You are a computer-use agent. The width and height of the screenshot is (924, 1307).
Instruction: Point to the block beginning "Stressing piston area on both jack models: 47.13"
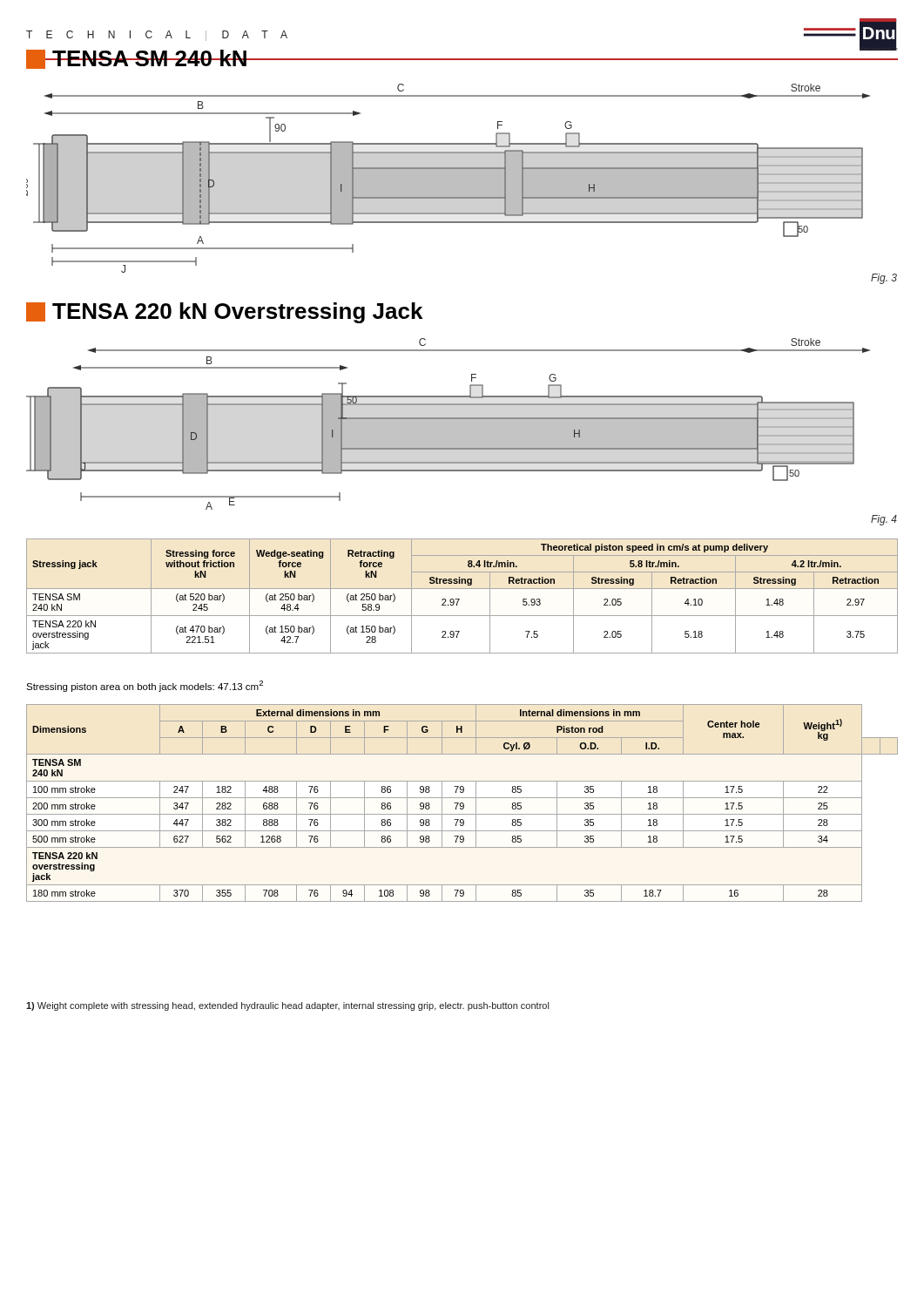[145, 685]
